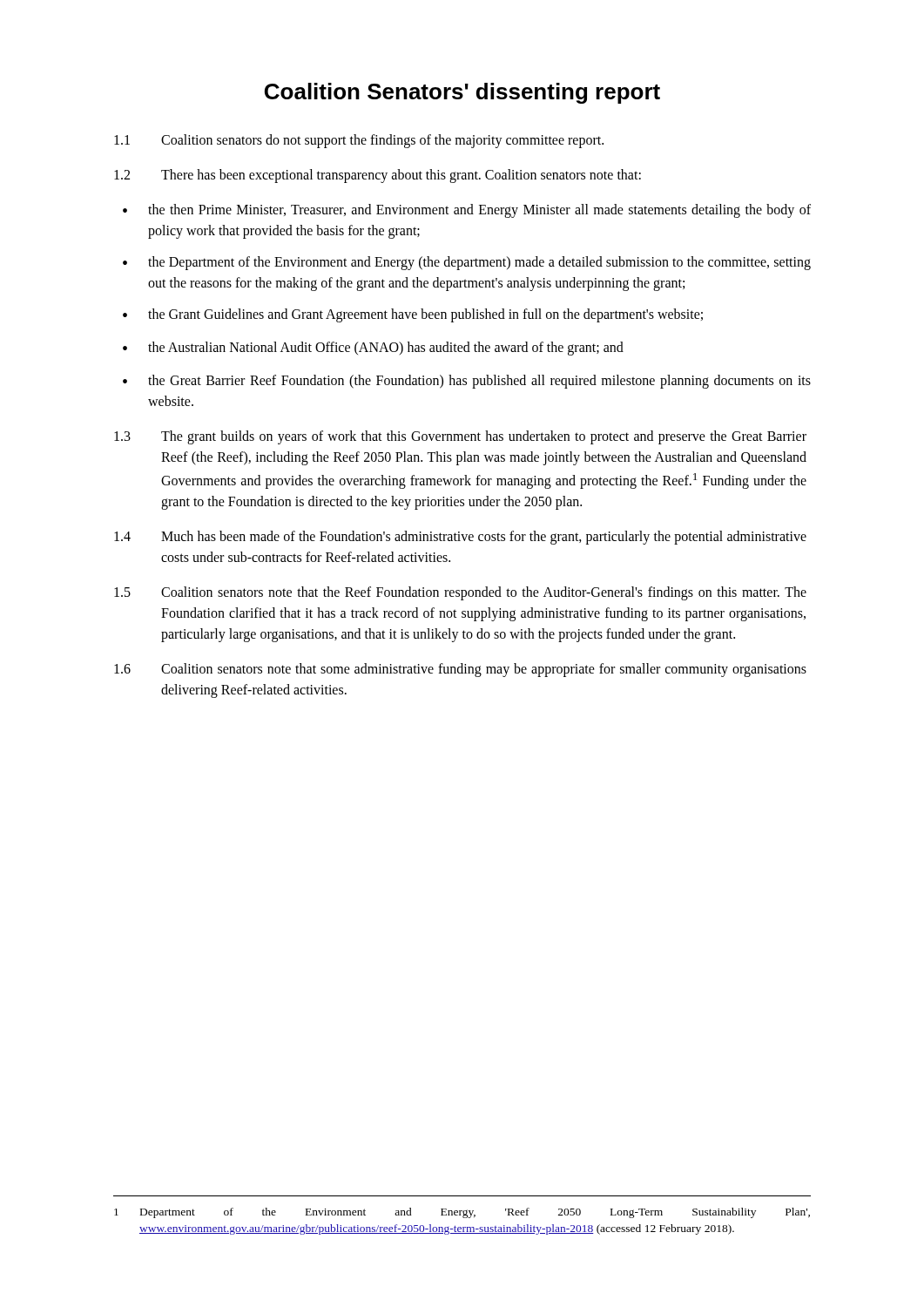Image resolution: width=924 pixels, height=1307 pixels.
Task: Select the footnote that reads "1 Department of the Environment and Energy, 'Reef"
Action: coord(462,1220)
